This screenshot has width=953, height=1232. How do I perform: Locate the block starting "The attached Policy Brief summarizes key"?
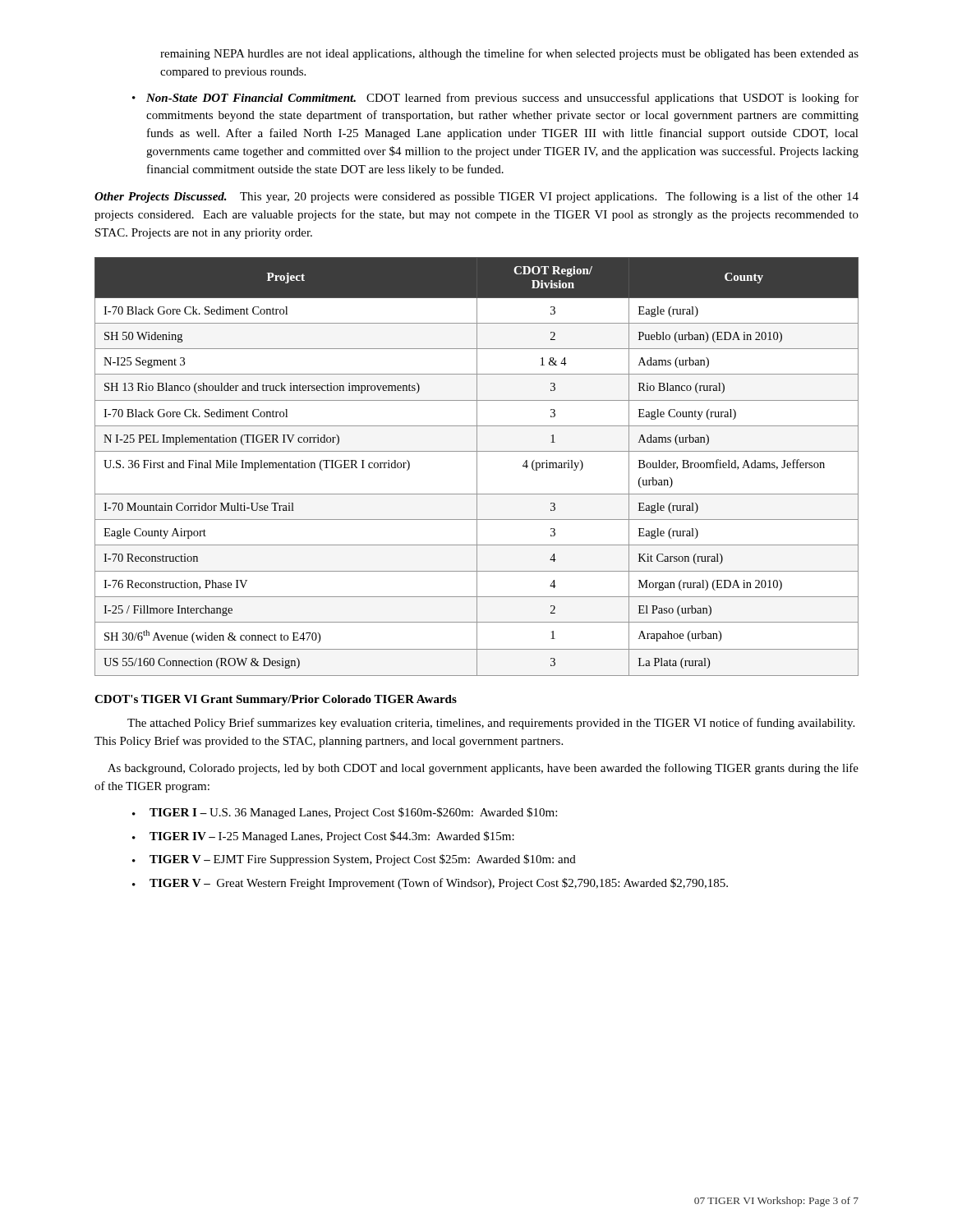click(476, 732)
